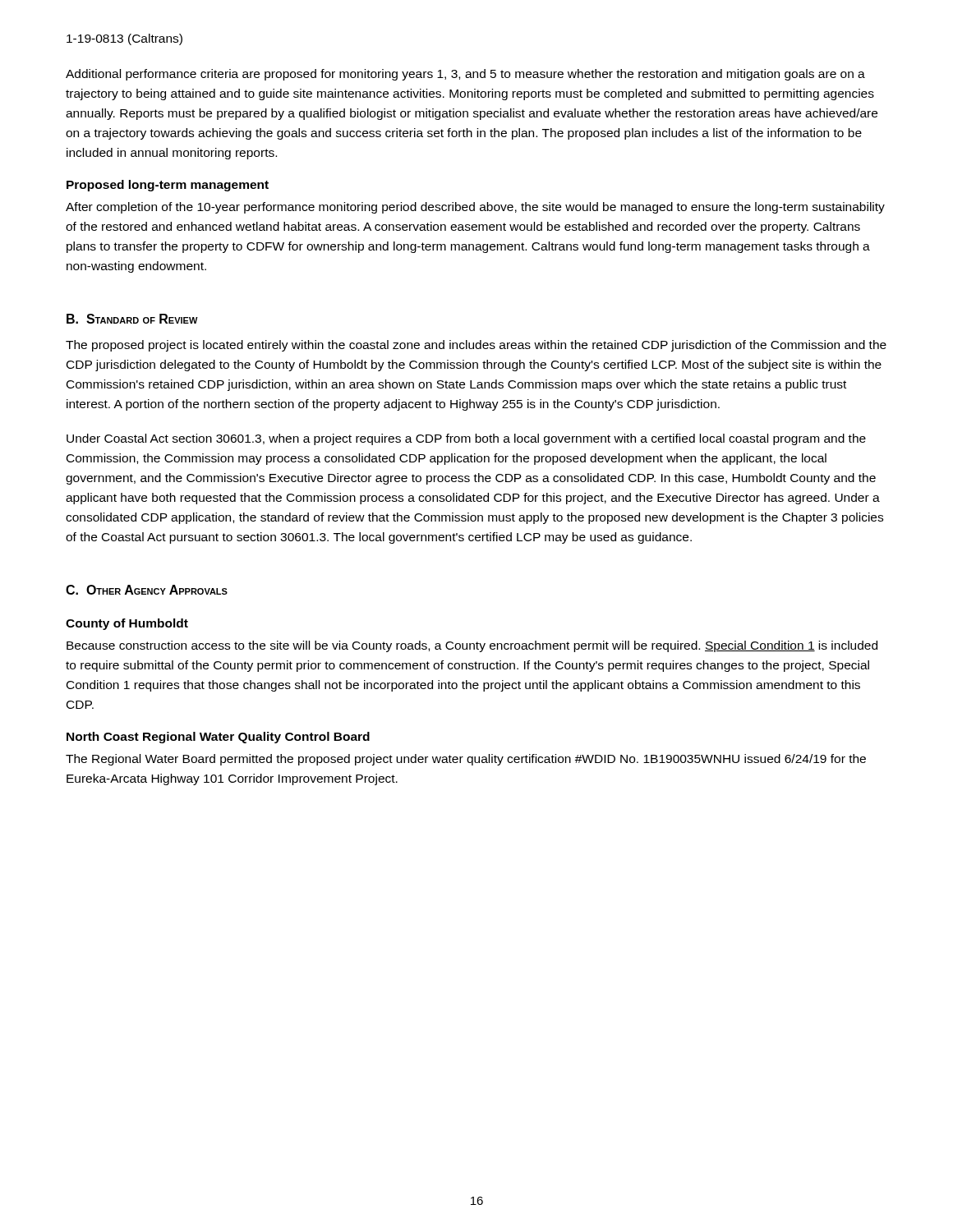
Task: Click on the section header that says "County of Humboldt"
Action: coord(127,623)
